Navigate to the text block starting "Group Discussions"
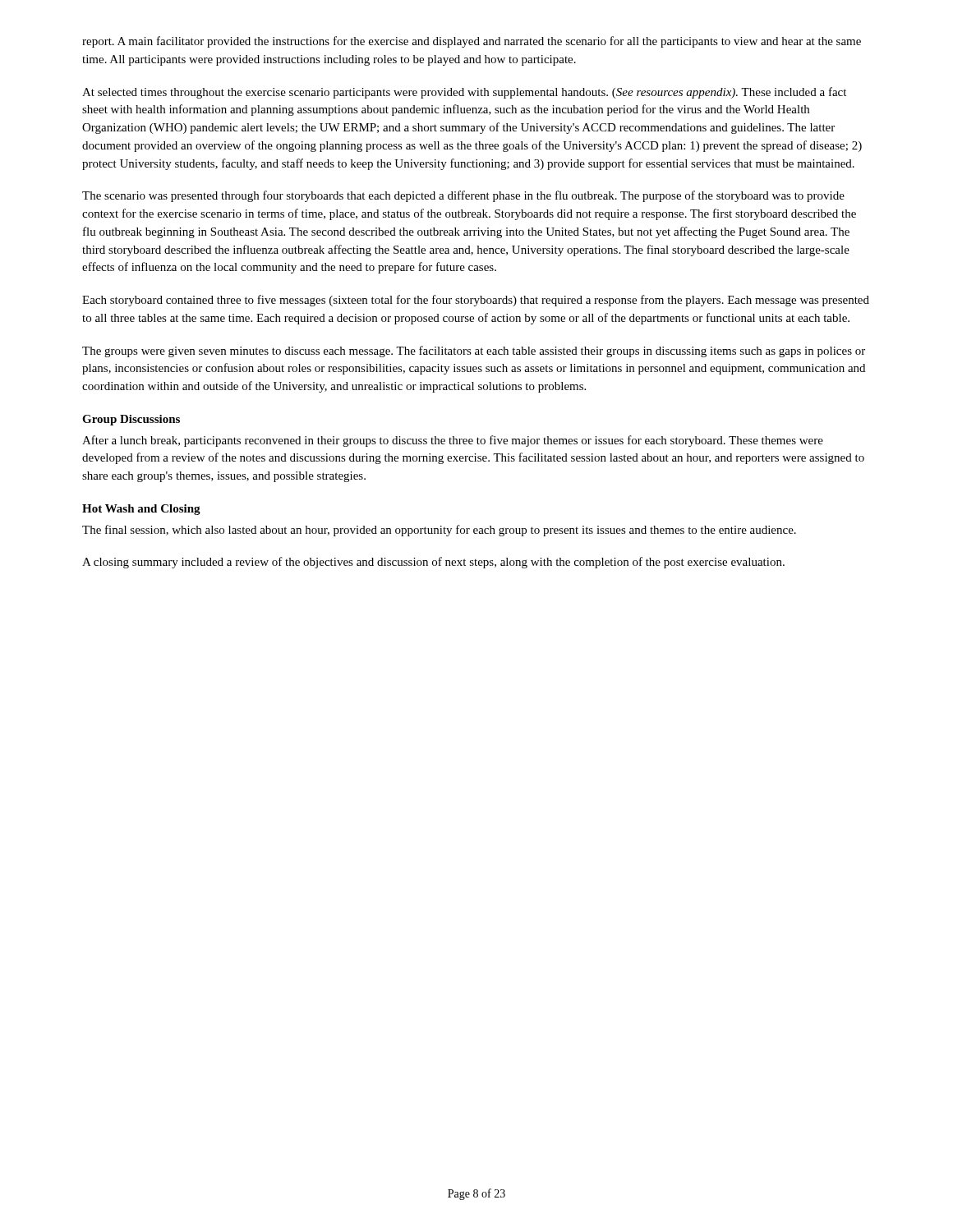This screenshot has height=1232, width=953. (x=131, y=419)
